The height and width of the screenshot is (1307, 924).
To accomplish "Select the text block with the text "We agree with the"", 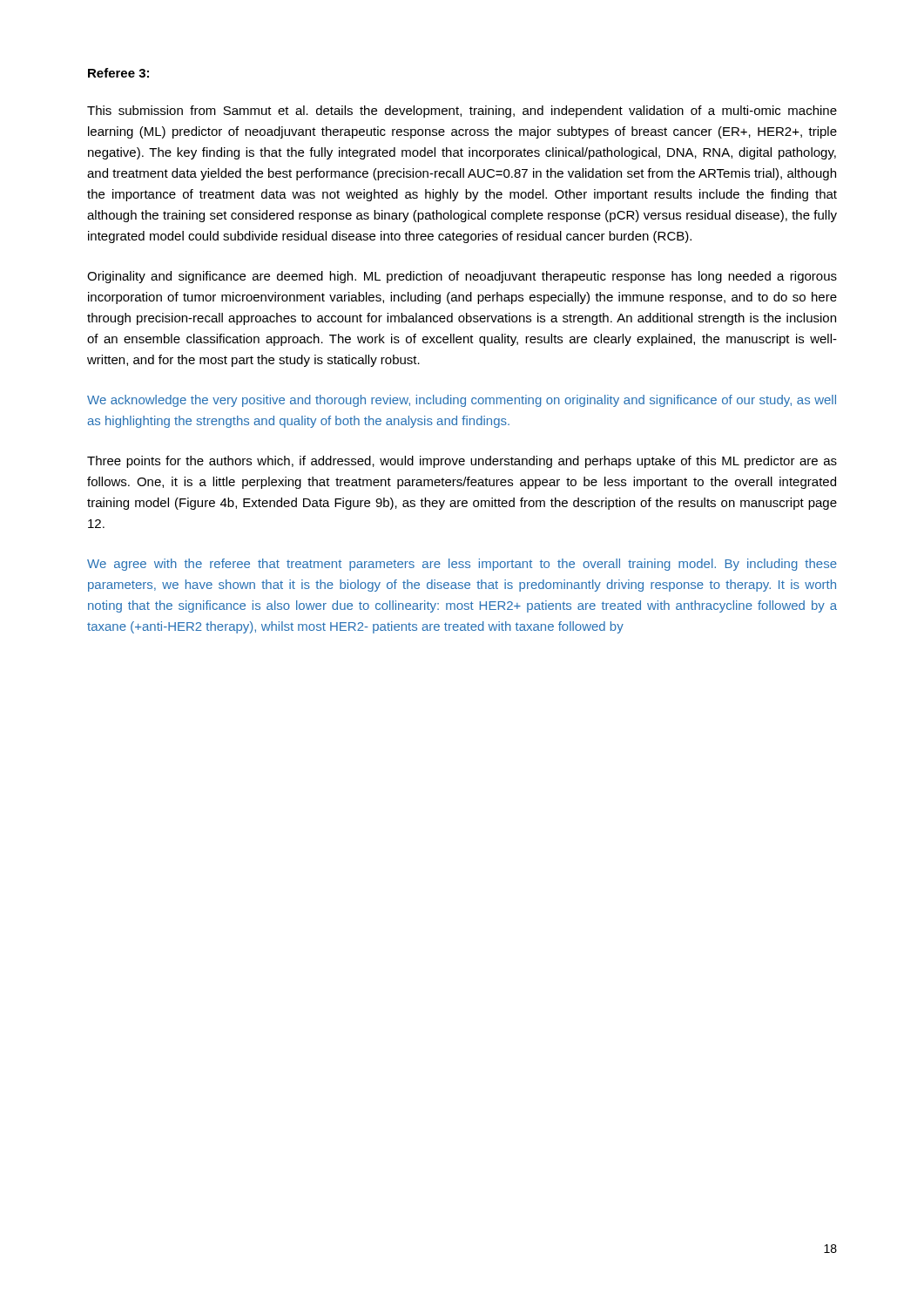I will [462, 595].
